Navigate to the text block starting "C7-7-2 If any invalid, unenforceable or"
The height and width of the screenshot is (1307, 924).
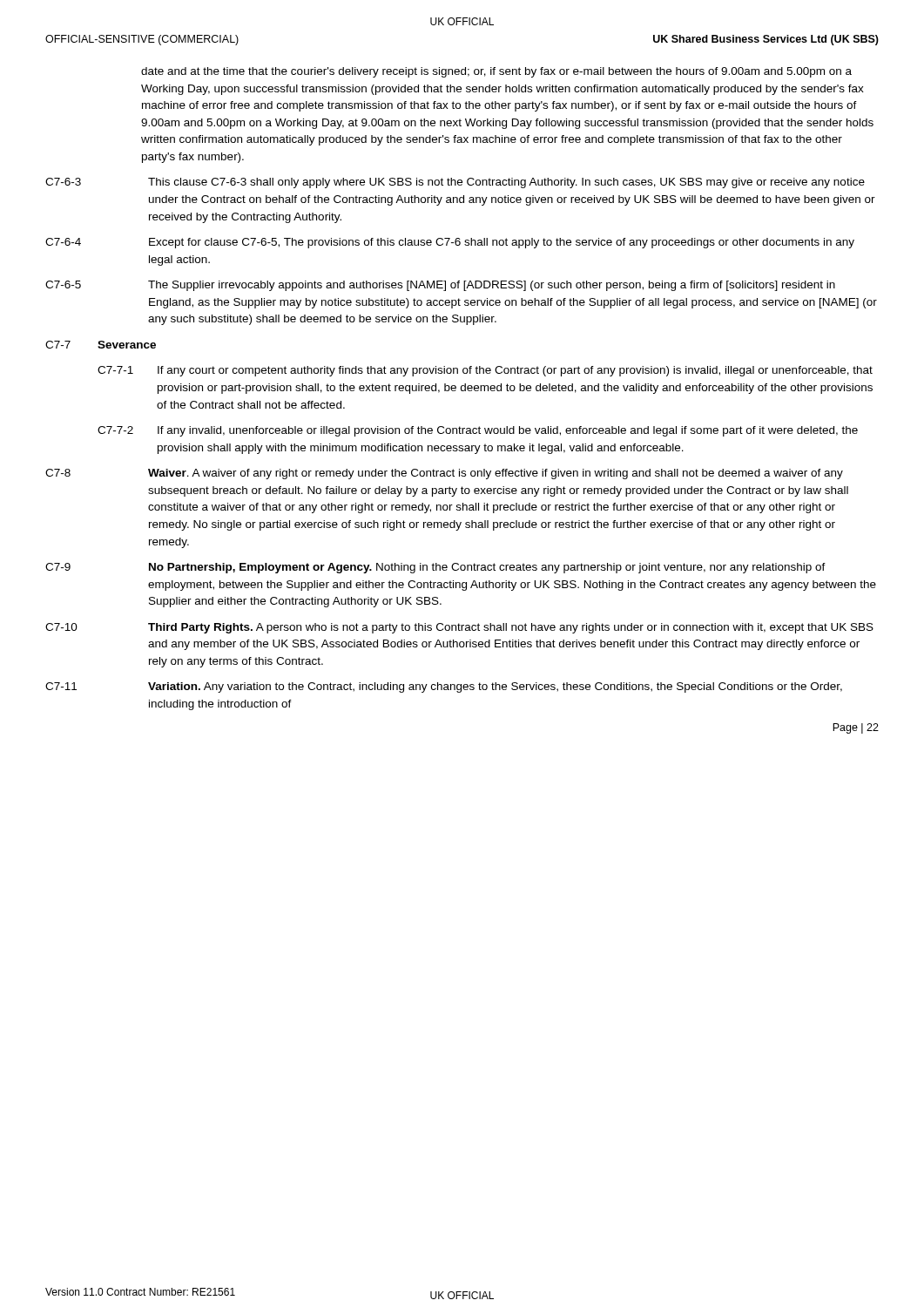tap(488, 439)
